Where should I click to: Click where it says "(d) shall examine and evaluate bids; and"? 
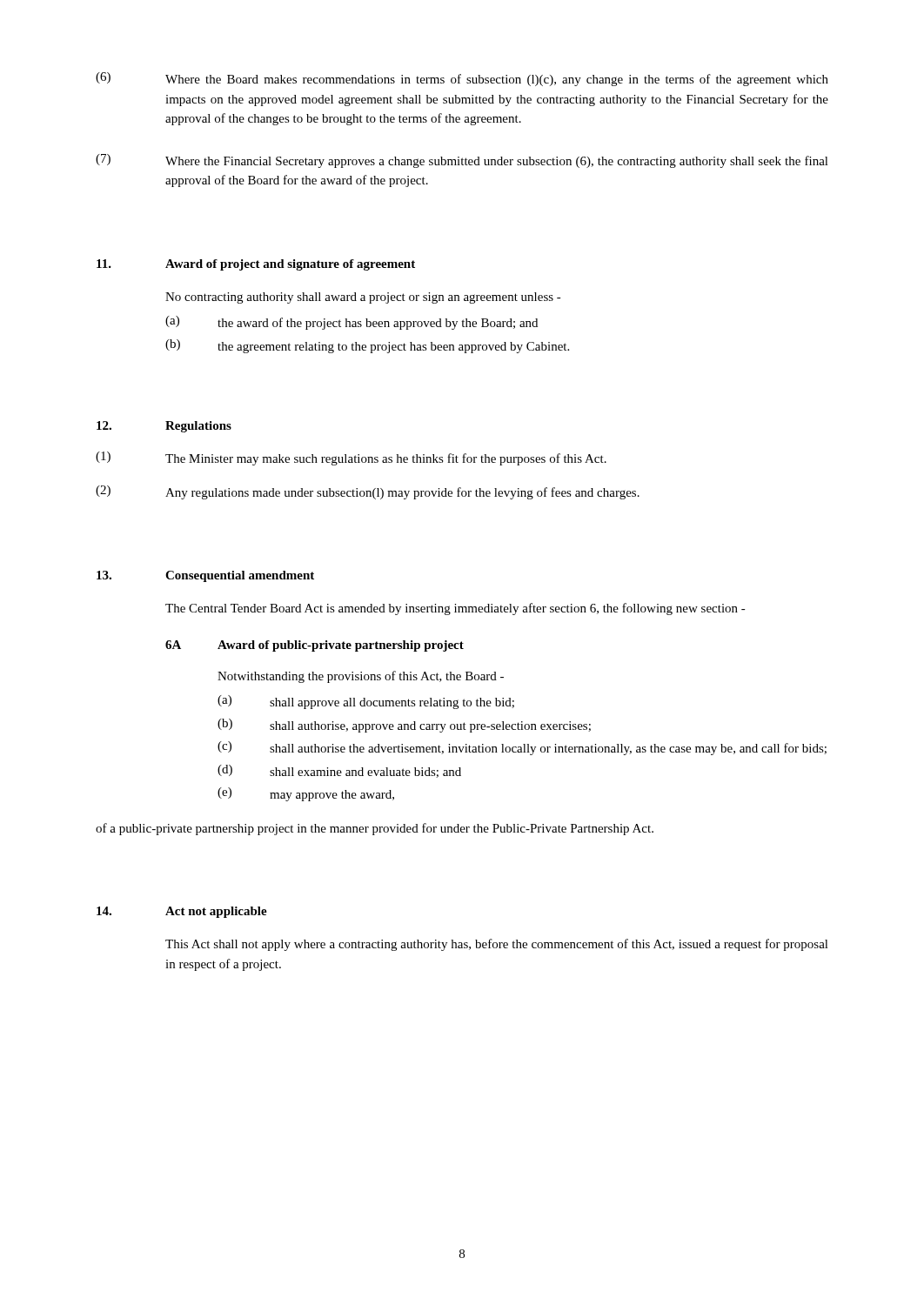coord(339,771)
